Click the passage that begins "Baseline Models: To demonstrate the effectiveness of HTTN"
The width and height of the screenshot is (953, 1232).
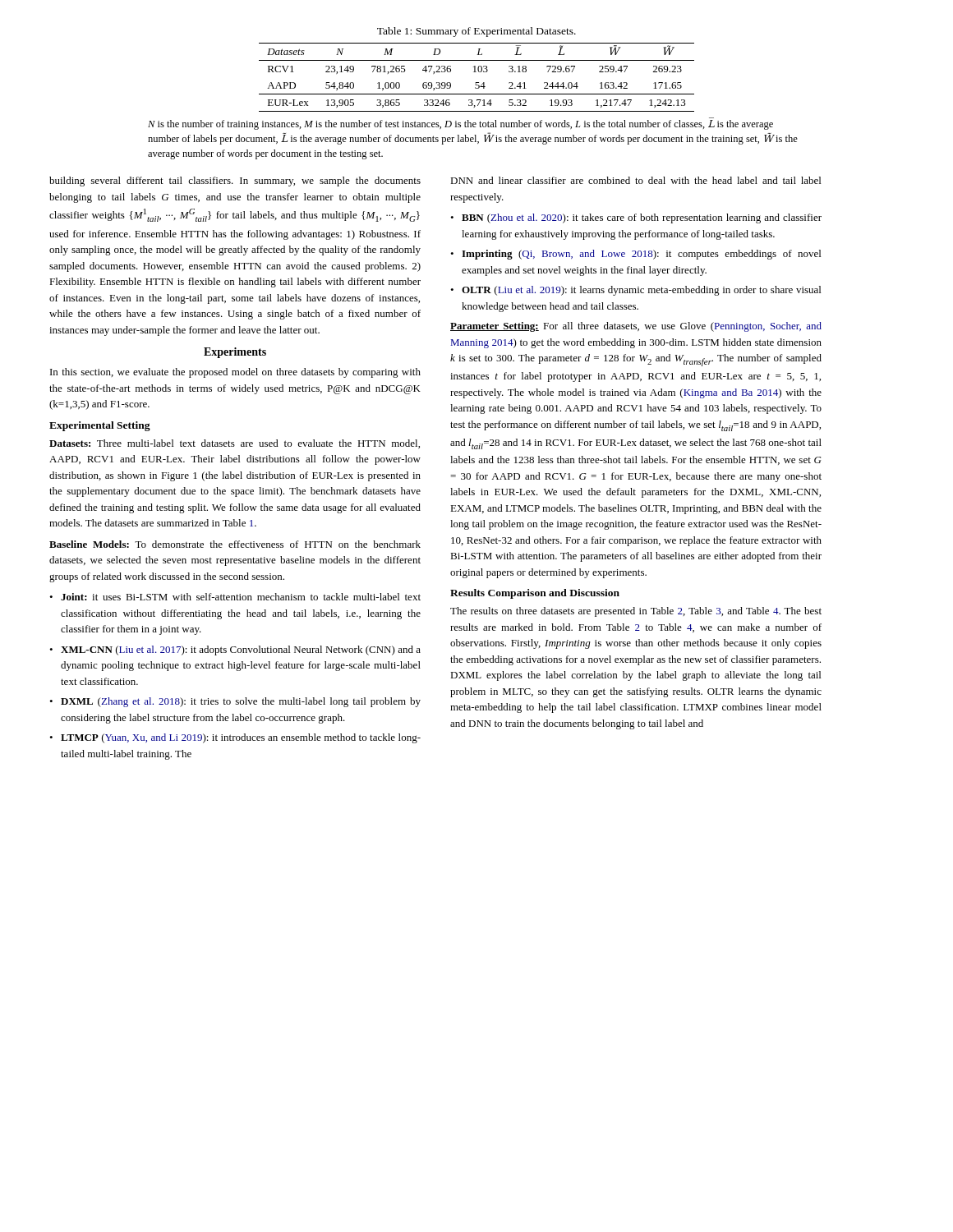pyautogui.click(x=235, y=560)
